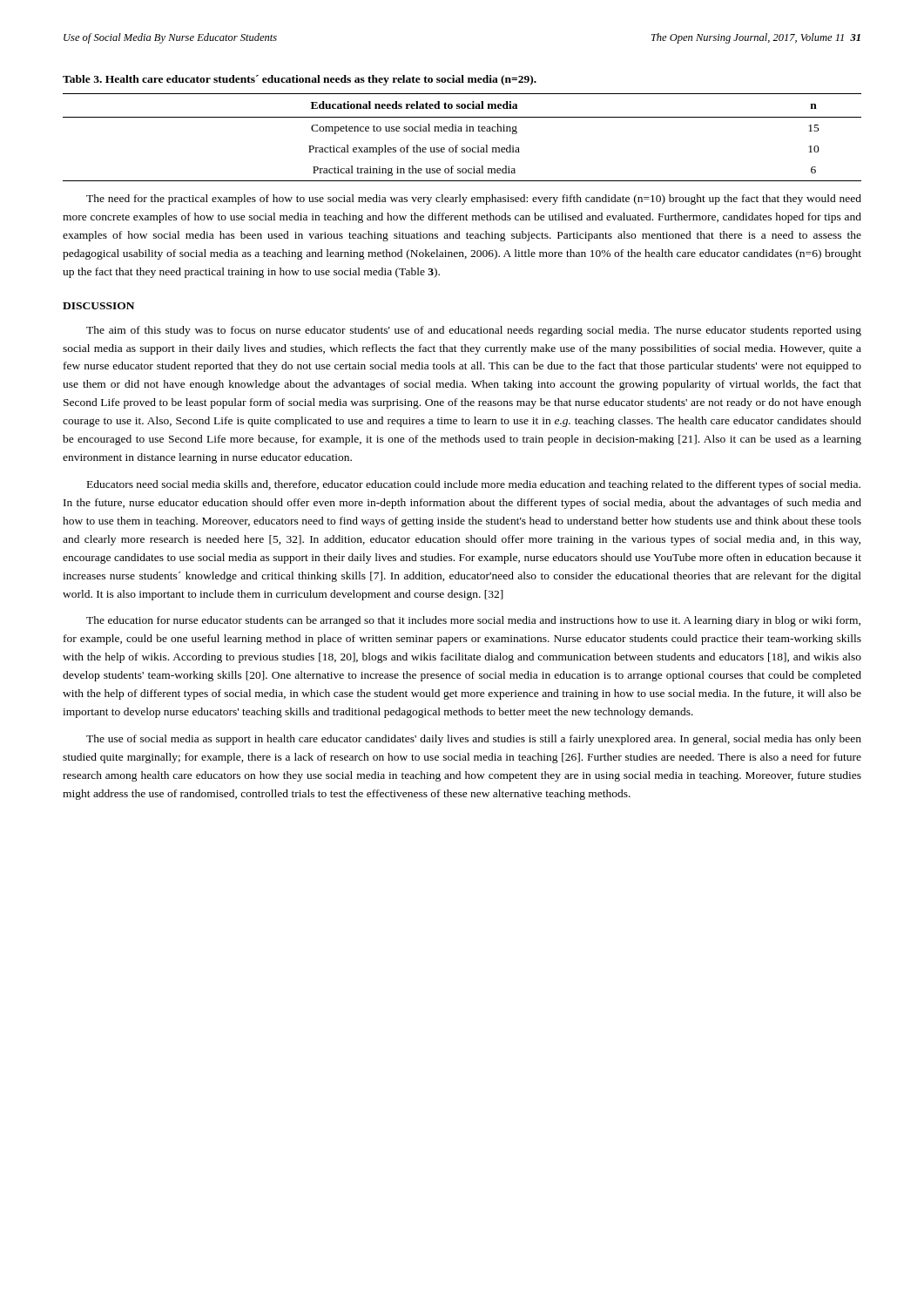Click on the text block that says "Educators need social media"
Image resolution: width=924 pixels, height=1307 pixels.
462,539
